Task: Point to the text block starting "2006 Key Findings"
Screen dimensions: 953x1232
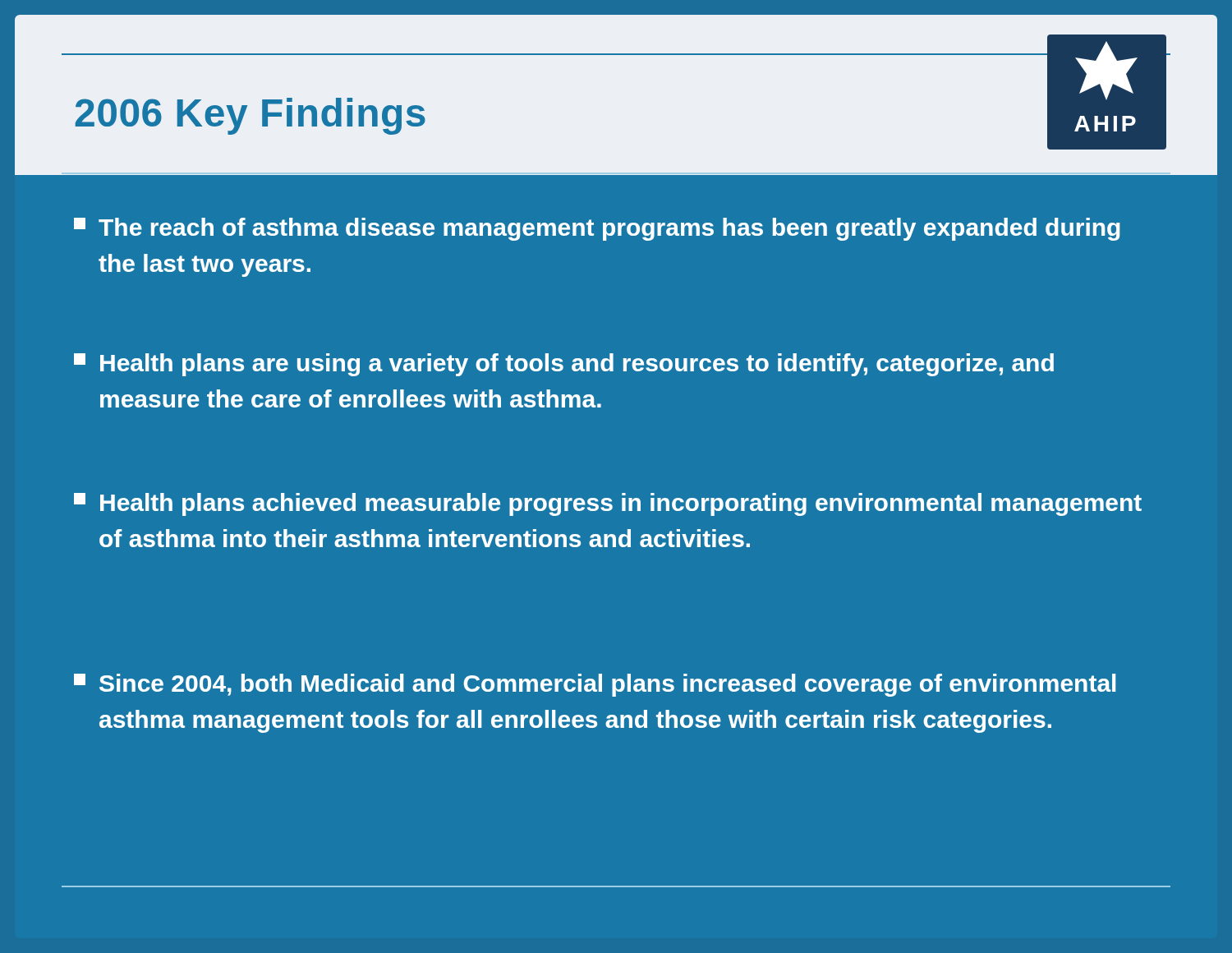Action: point(251,113)
